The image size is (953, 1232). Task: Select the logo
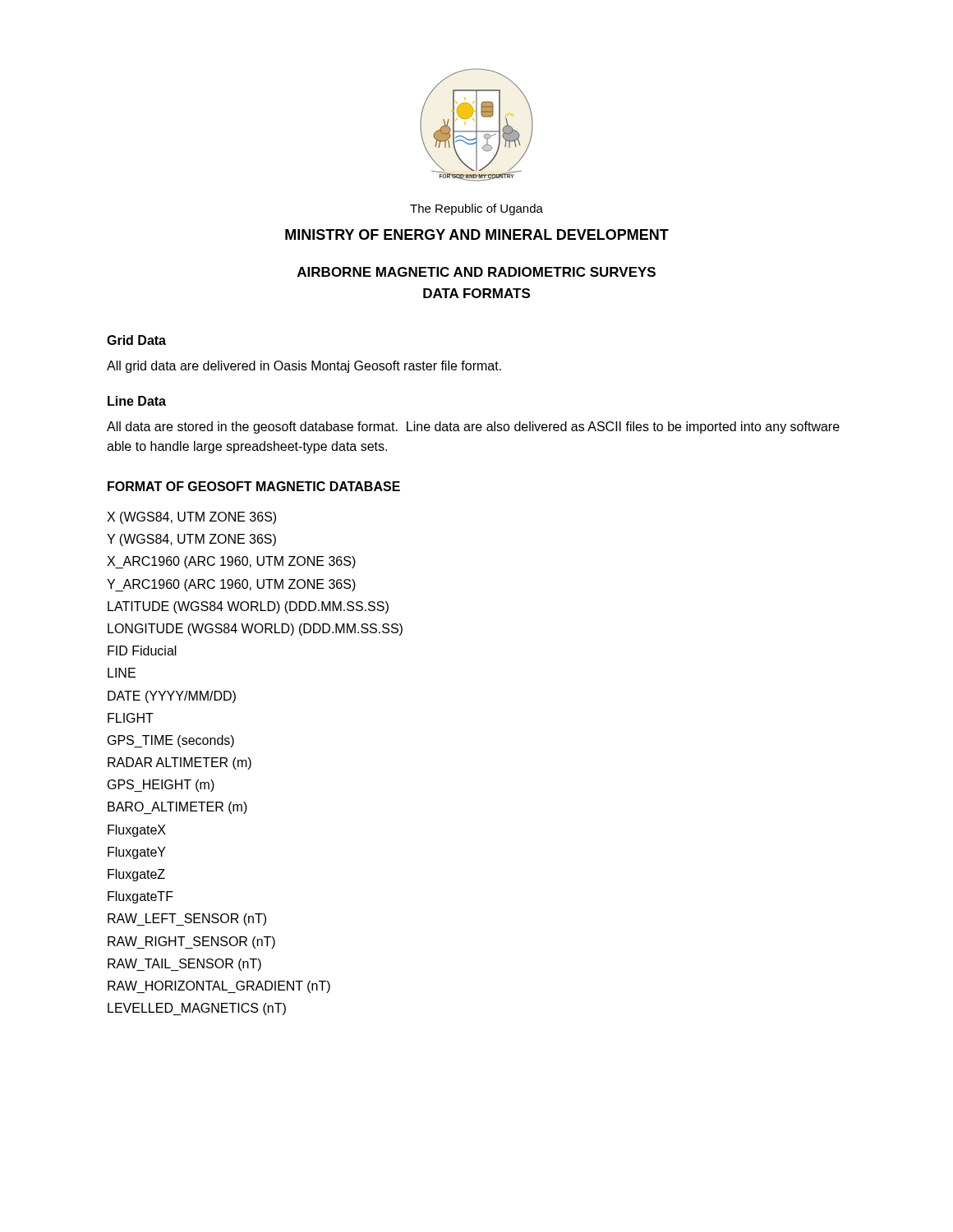pyautogui.click(x=476, y=131)
